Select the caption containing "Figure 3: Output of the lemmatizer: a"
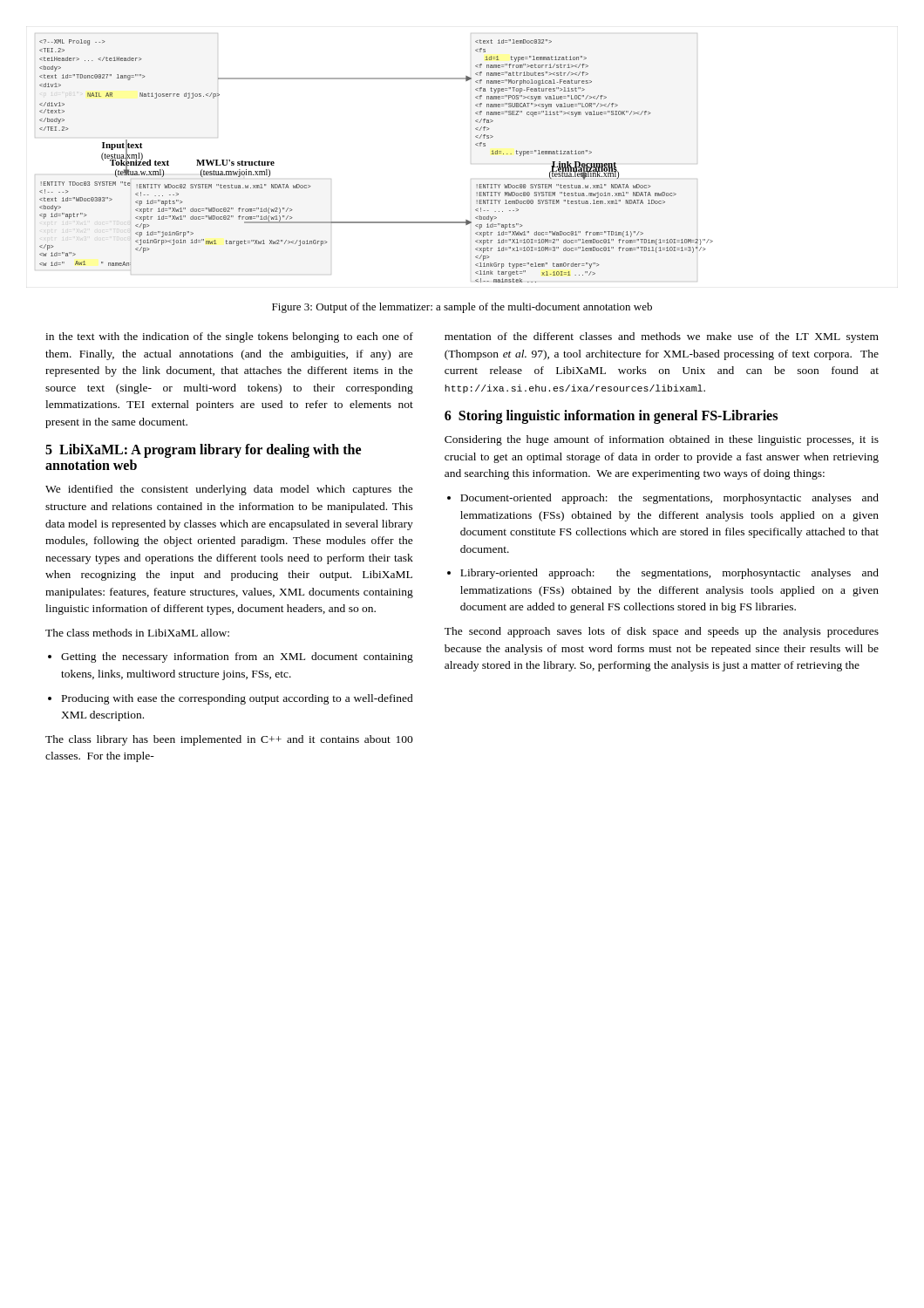This screenshot has width=924, height=1308. [x=462, y=306]
